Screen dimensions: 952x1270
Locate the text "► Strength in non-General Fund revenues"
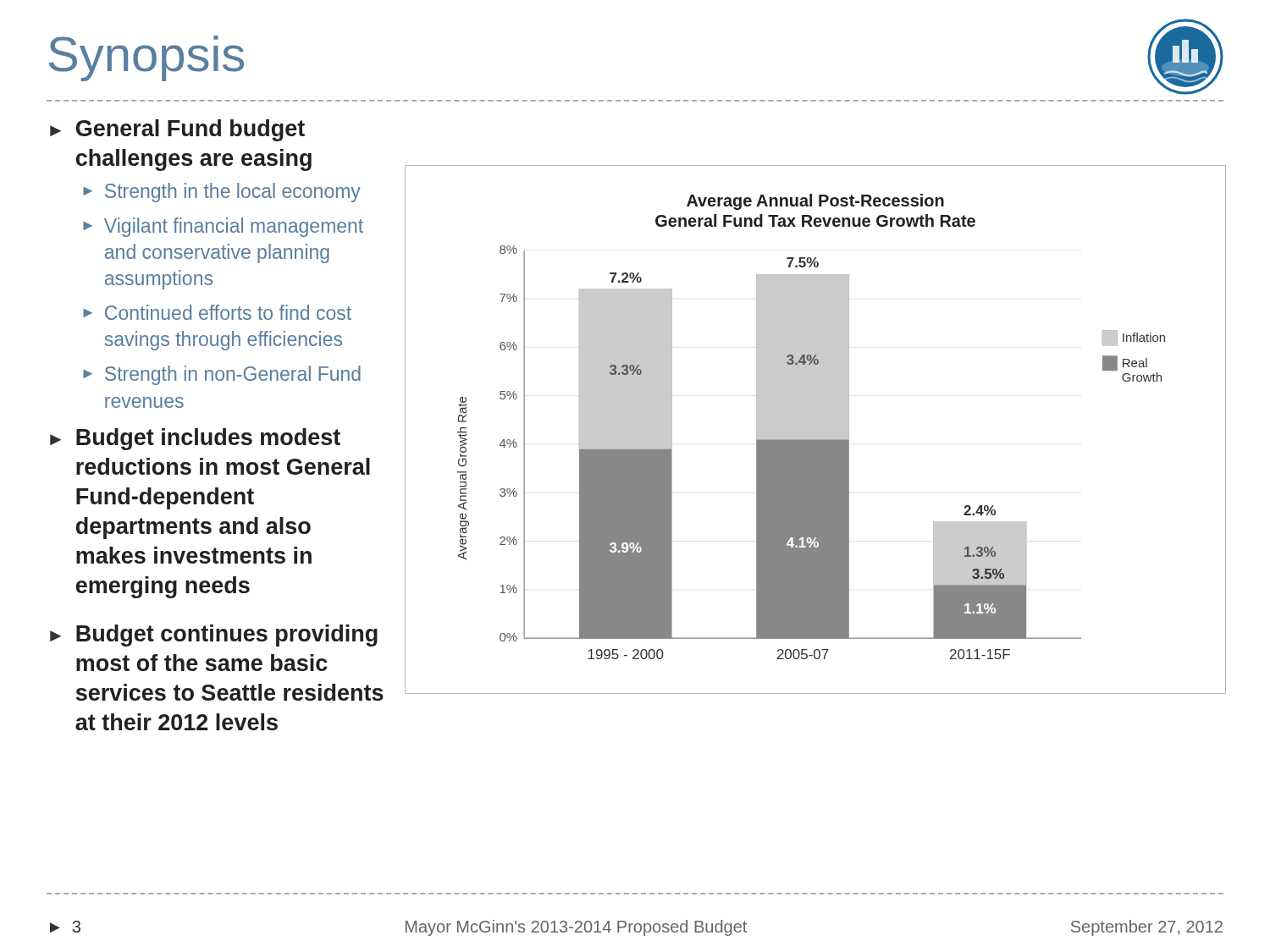coord(233,388)
